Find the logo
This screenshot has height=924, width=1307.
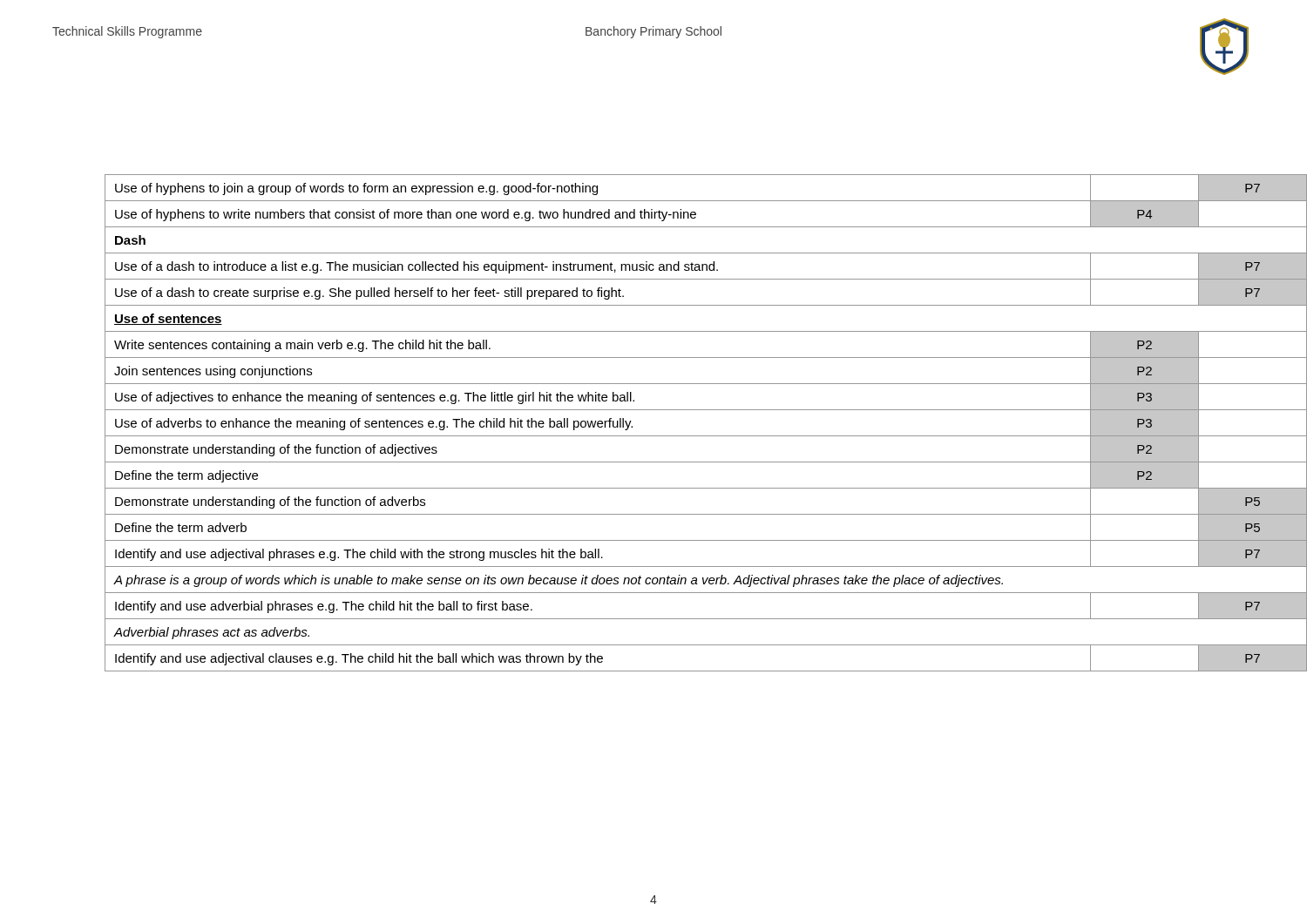(x=1224, y=46)
